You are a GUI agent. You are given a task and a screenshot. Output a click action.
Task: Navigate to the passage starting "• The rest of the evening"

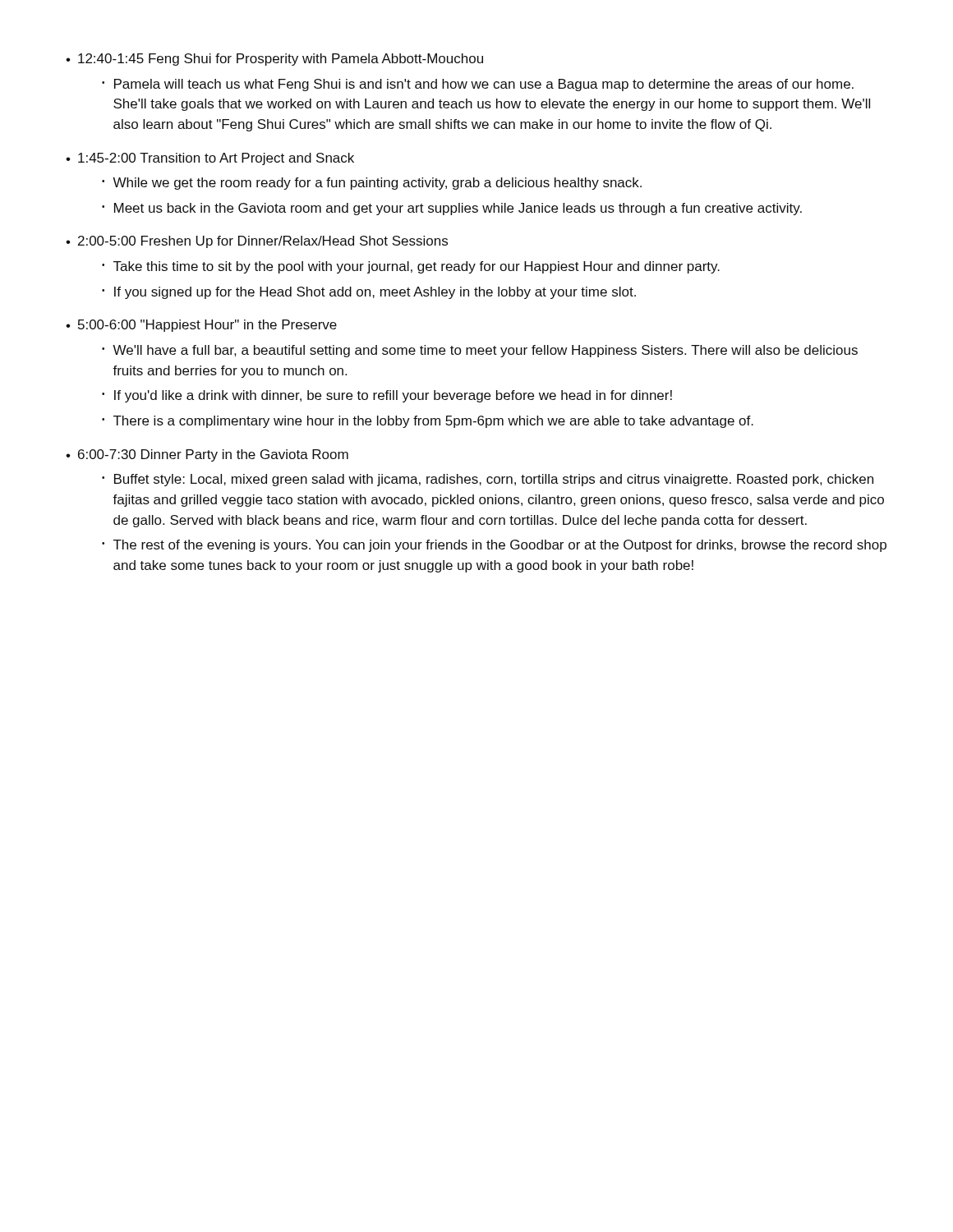(495, 556)
